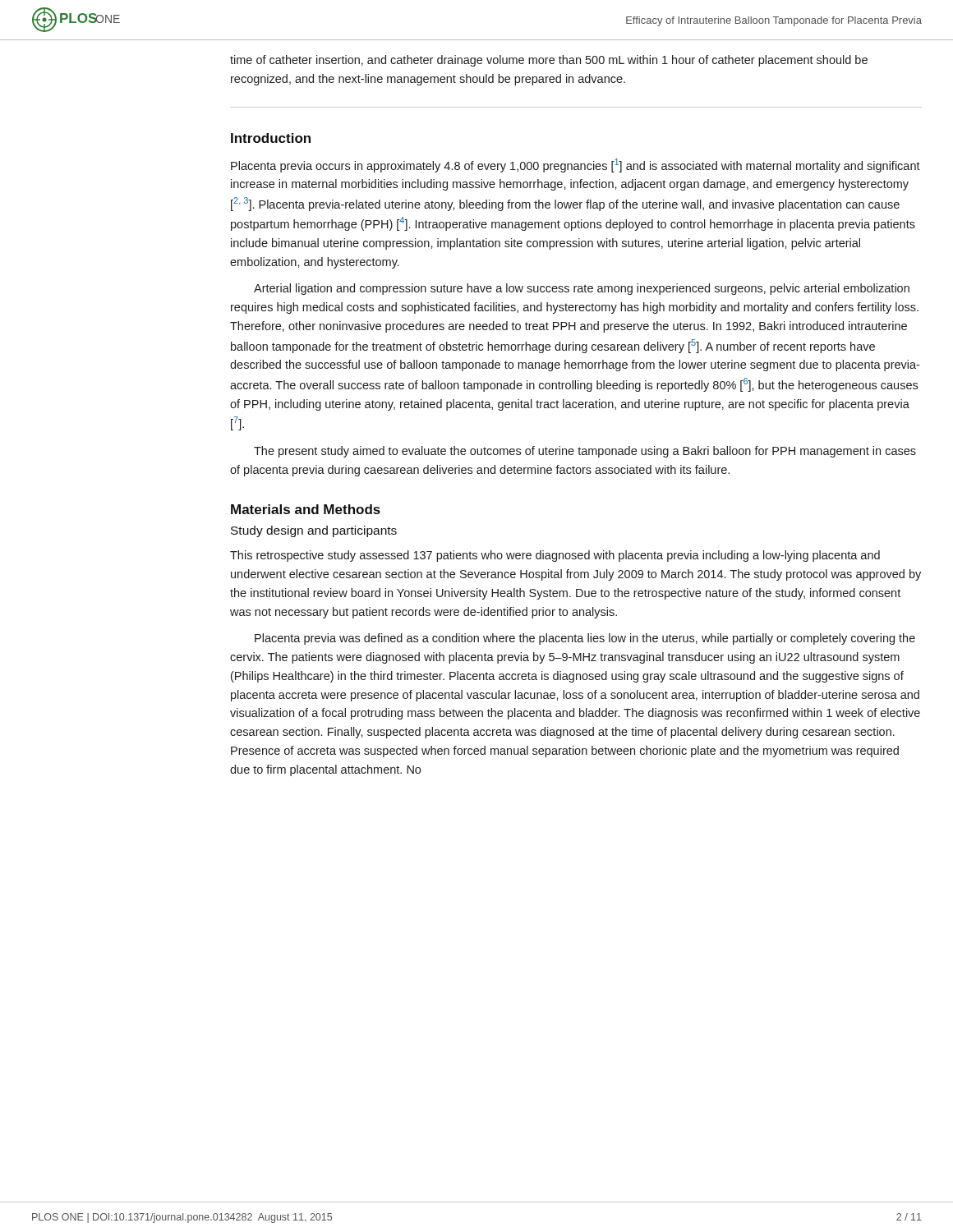The width and height of the screenshot is (953, 1232).
Task: Locate the element starting "time of catheter"
Action: tap(576, 70)
